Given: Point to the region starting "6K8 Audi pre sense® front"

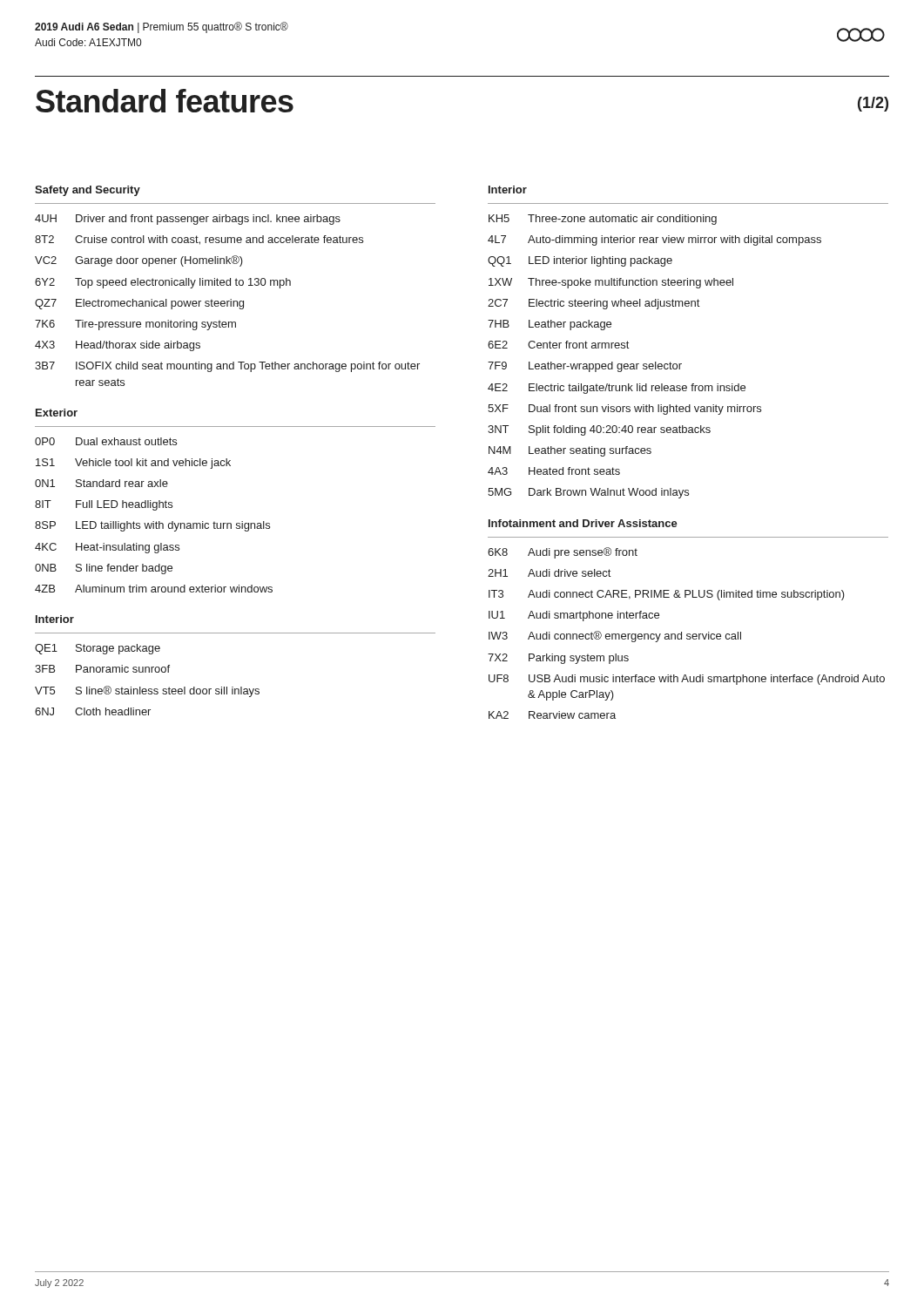Looking at the screenshot, I should pyautogui.click(x=563, y=553).
